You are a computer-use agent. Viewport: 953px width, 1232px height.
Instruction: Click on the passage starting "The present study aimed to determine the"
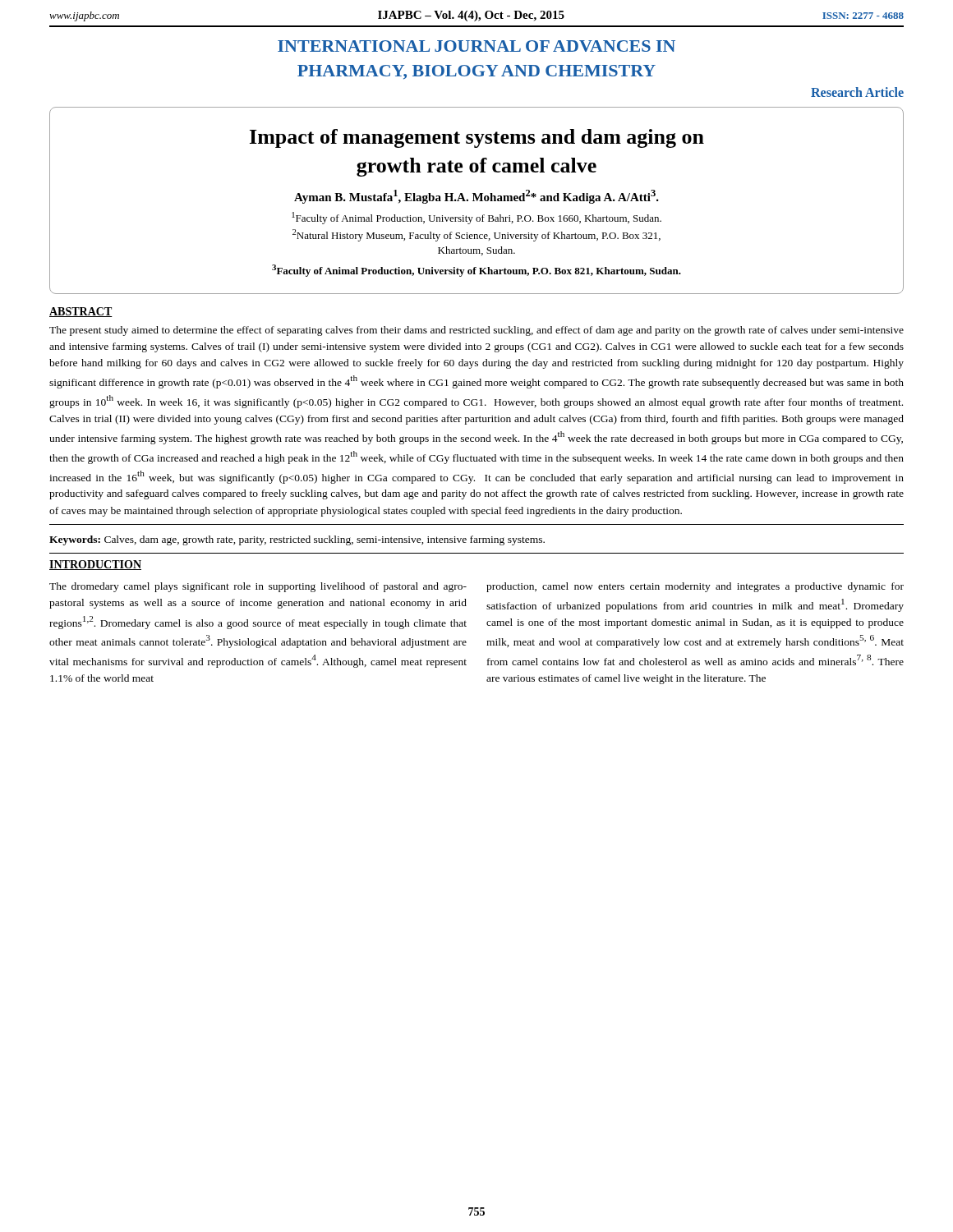point(476,420)
